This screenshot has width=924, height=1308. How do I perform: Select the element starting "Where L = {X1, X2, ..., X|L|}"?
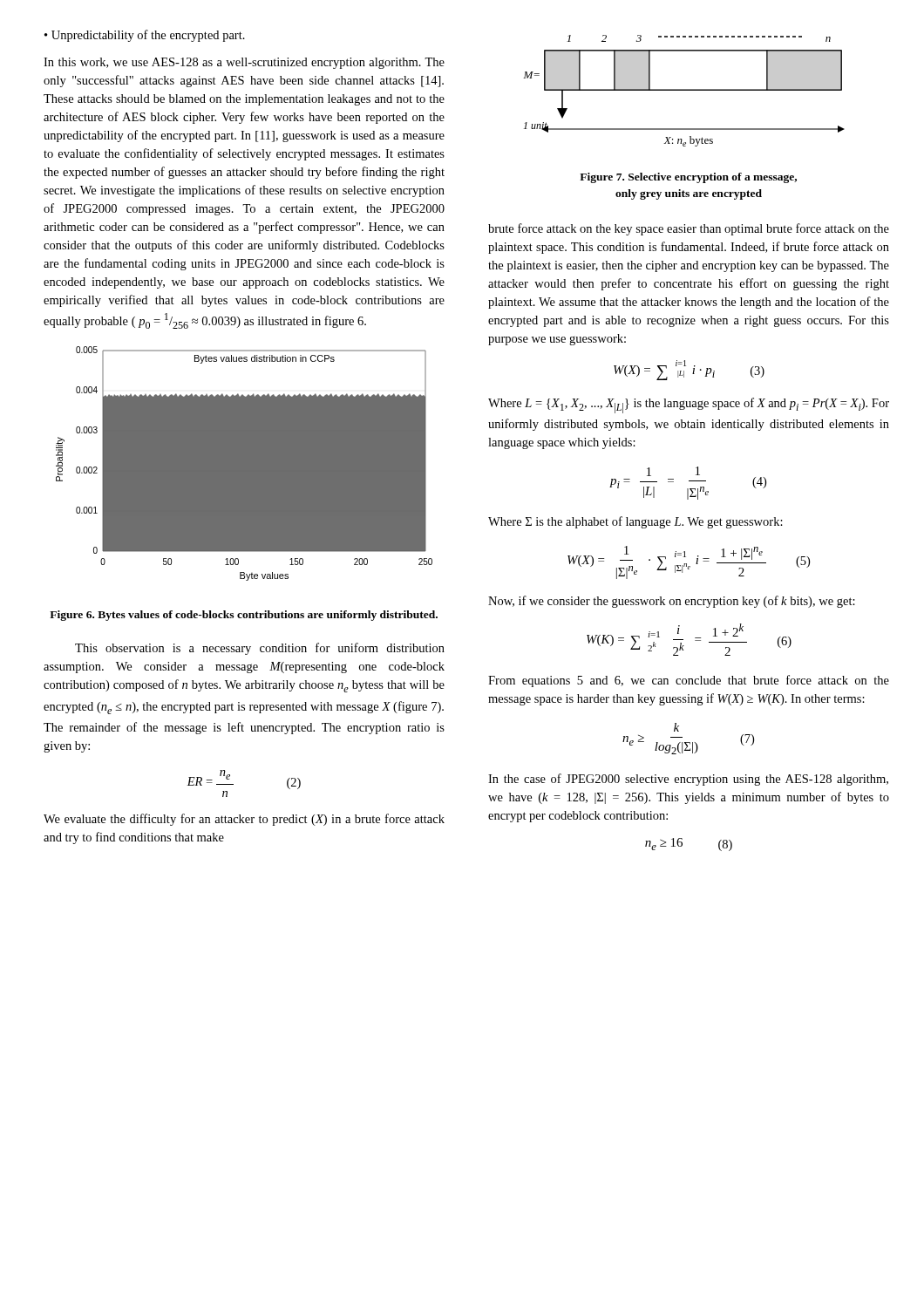point(689,422)
